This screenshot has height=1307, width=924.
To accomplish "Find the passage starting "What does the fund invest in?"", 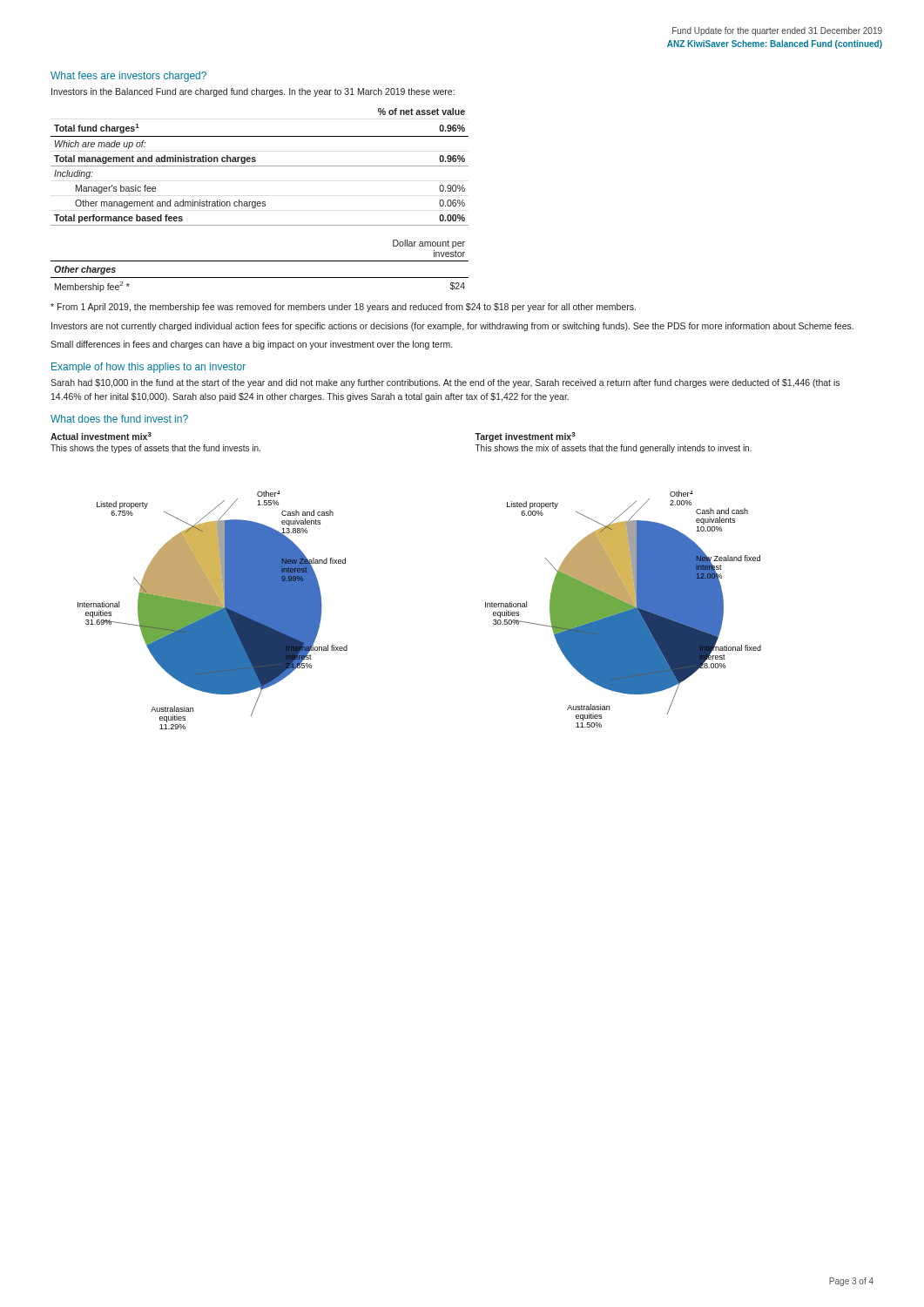I will 119,419.
